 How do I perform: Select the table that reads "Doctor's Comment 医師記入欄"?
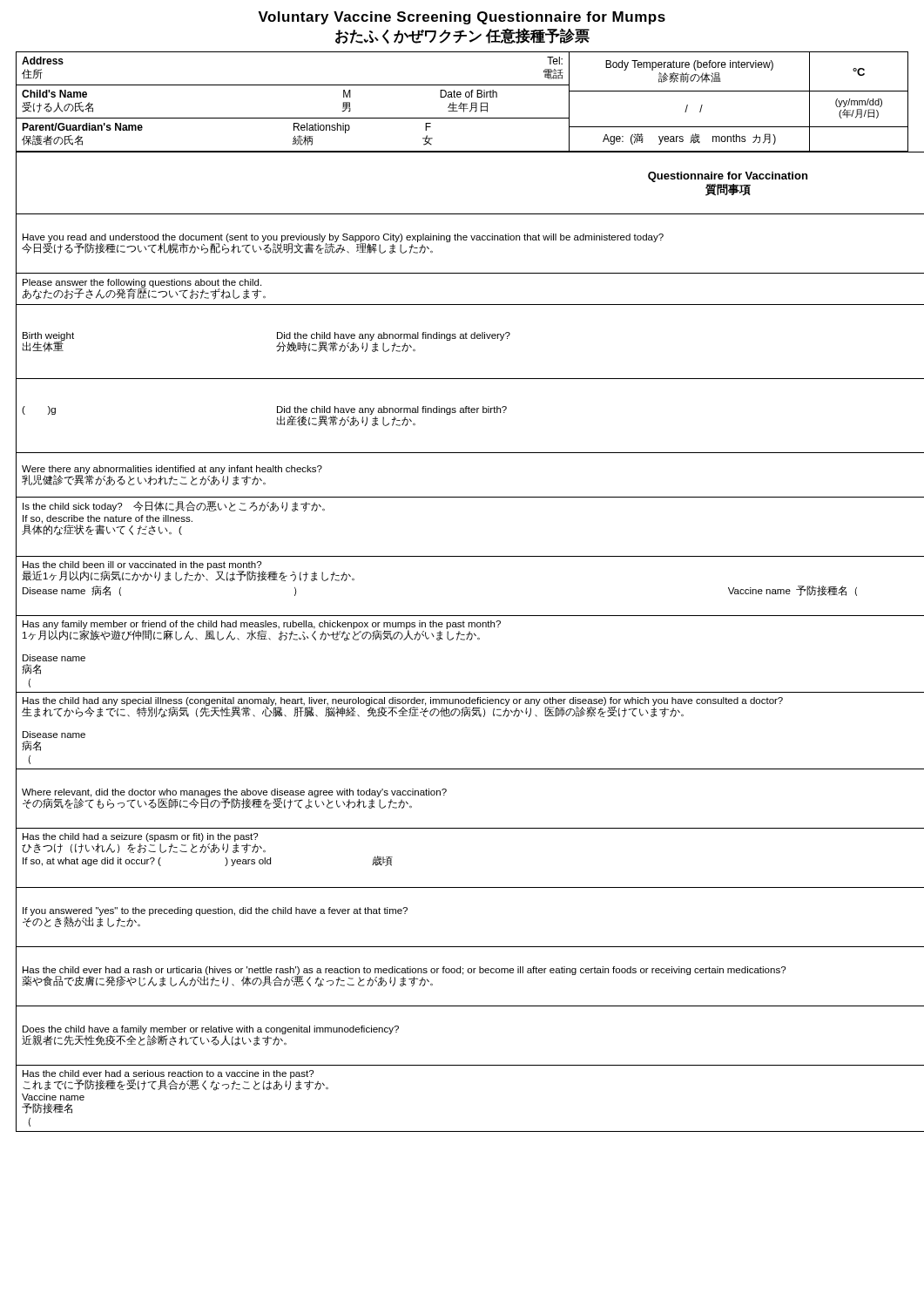(462, 642)
